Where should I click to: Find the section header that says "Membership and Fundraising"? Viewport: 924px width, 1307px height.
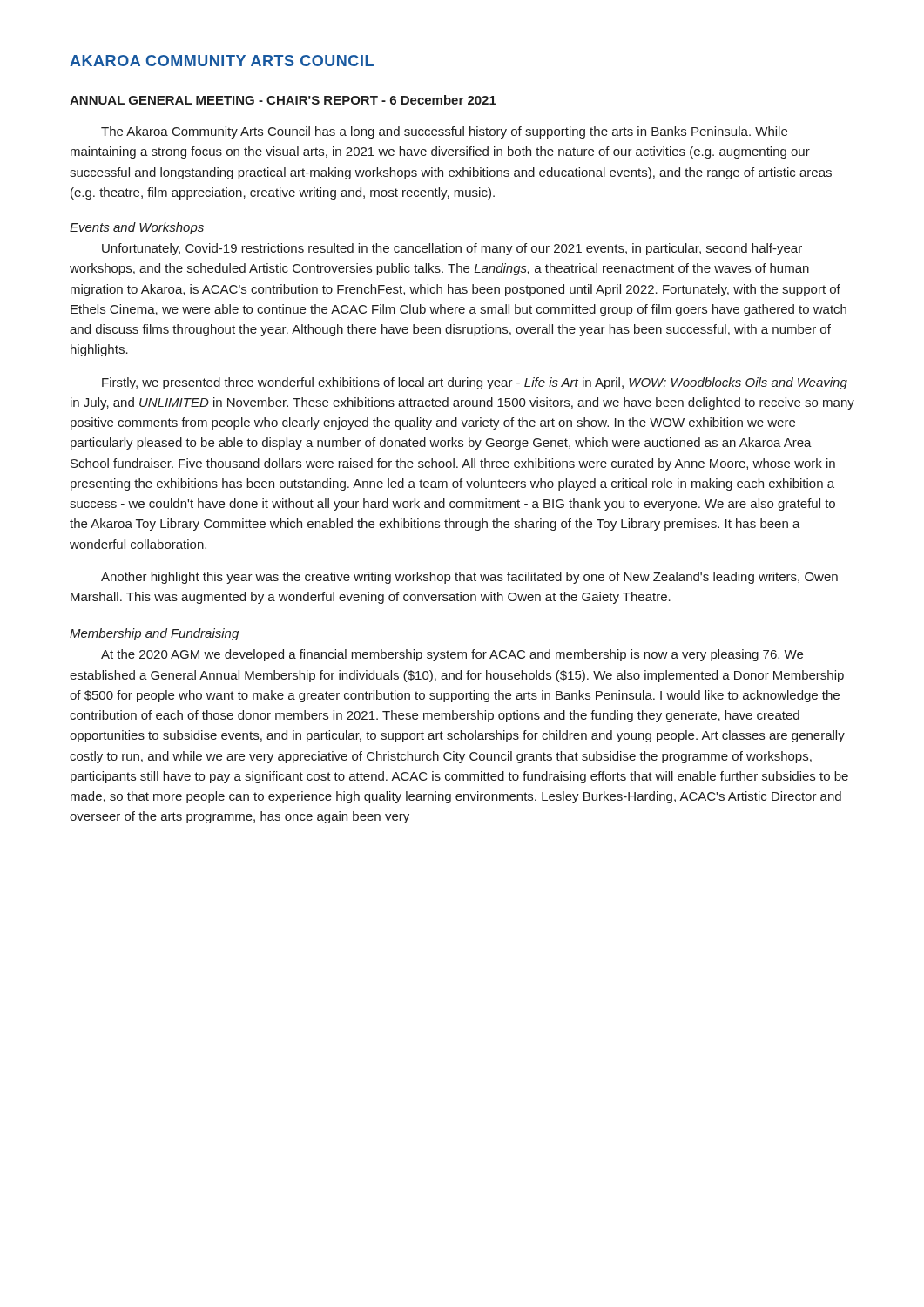coord(154,633)
